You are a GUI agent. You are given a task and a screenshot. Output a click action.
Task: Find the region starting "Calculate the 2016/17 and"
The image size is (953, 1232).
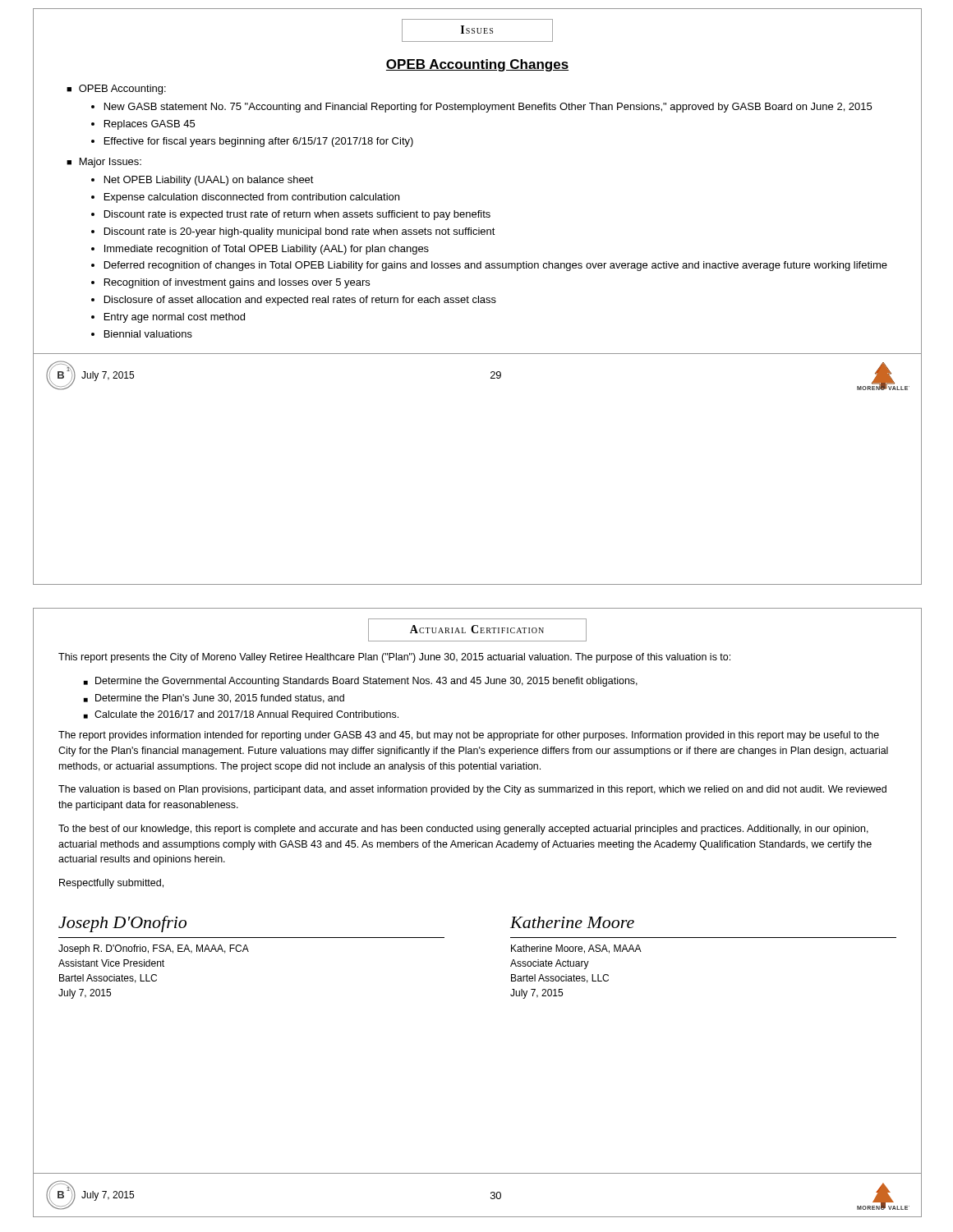[x=247, y=715]
